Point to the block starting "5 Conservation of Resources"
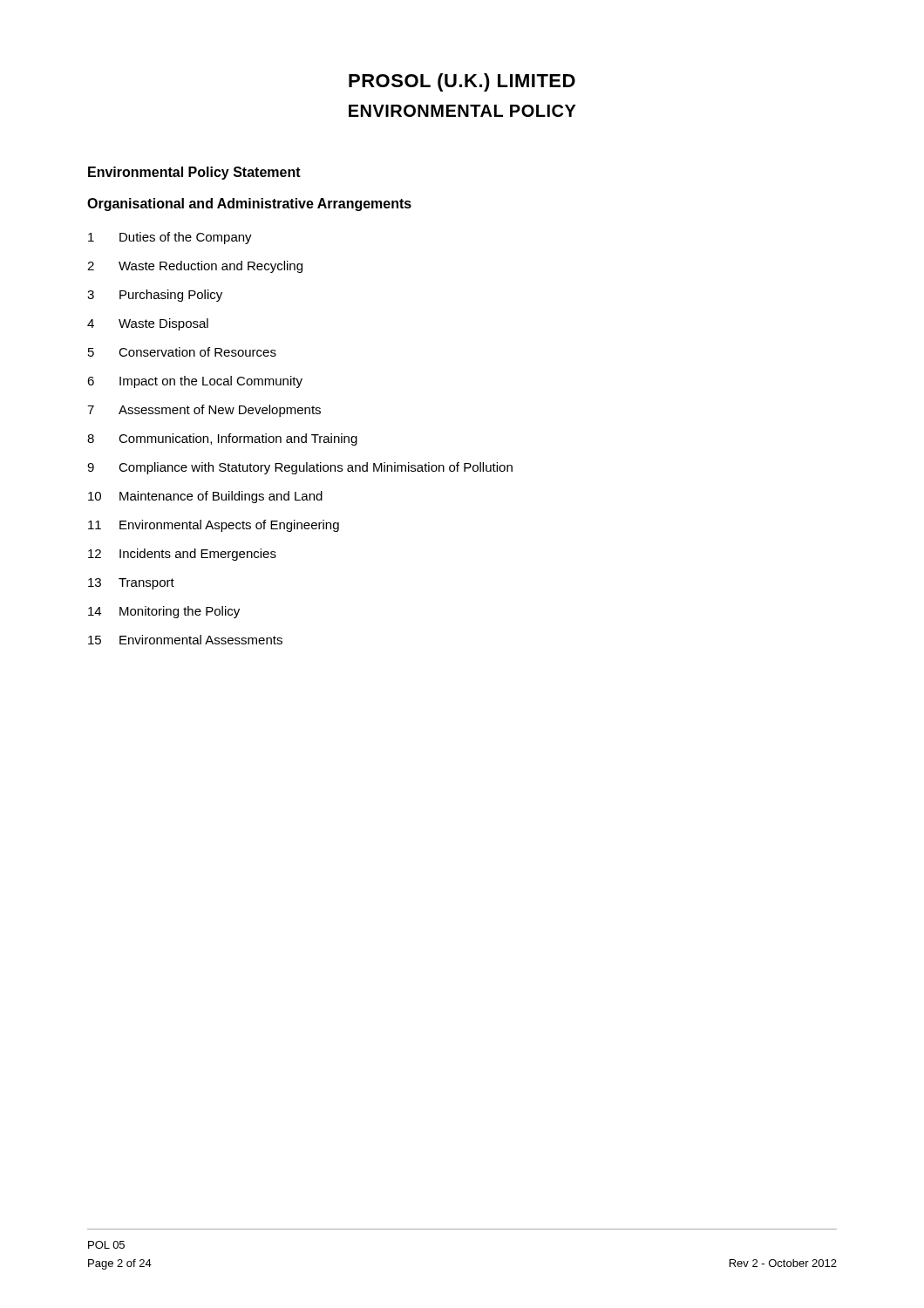Image resolution: width=924 pixels, height=1308 pixels. point(182,352)
